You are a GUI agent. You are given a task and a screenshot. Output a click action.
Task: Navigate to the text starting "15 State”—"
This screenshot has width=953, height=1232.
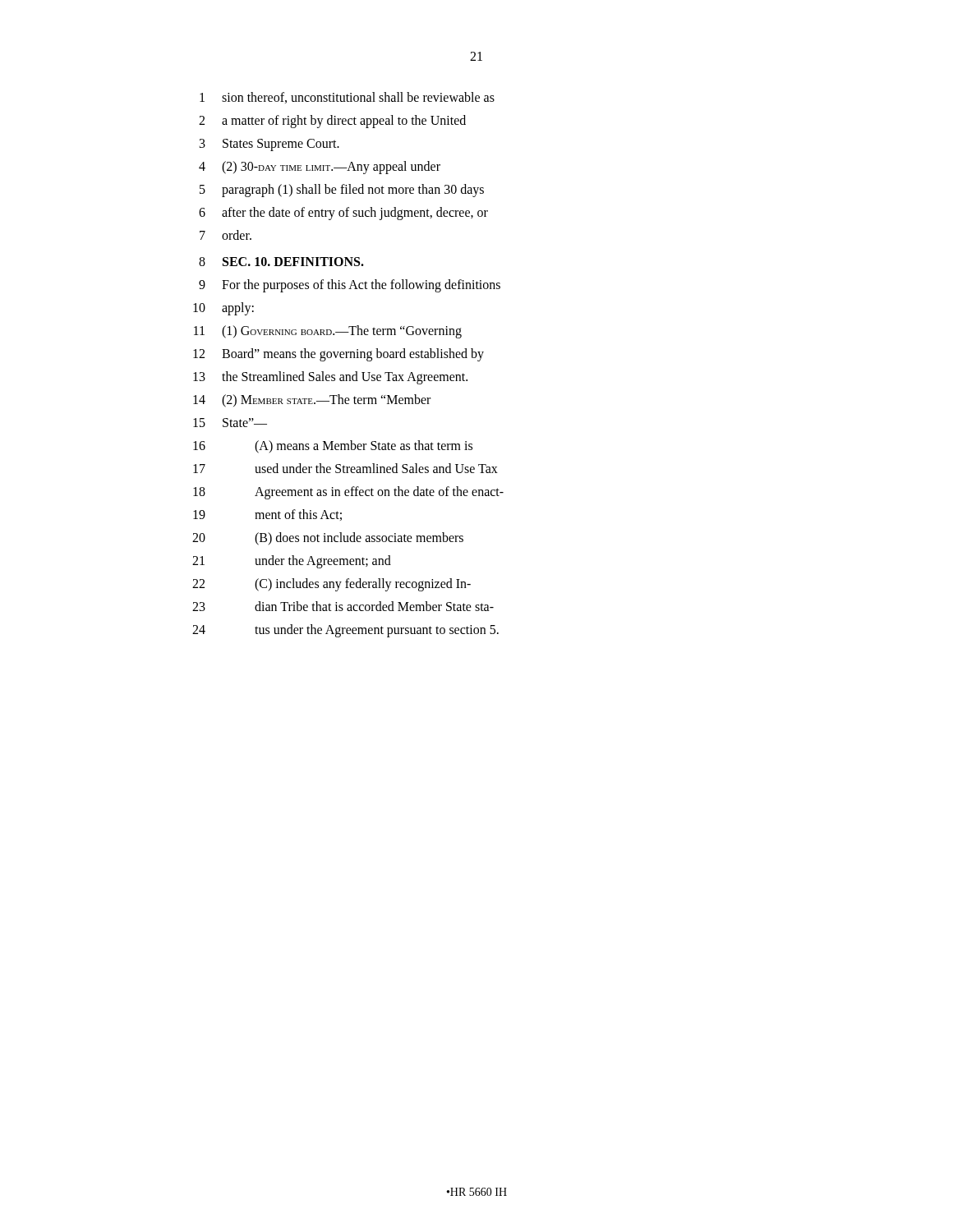pos(230,423)
